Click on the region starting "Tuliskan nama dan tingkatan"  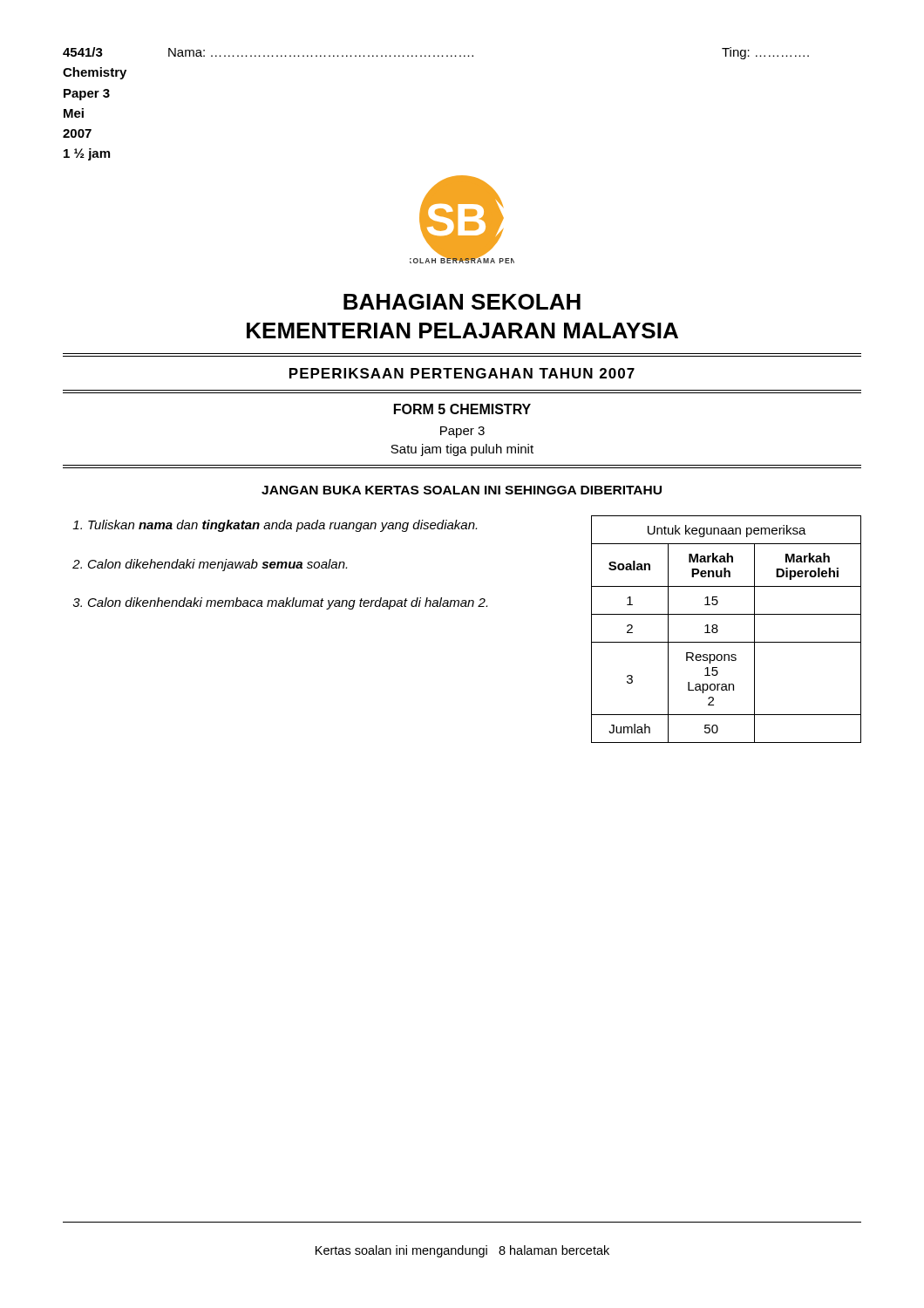(x=283, y=525)
